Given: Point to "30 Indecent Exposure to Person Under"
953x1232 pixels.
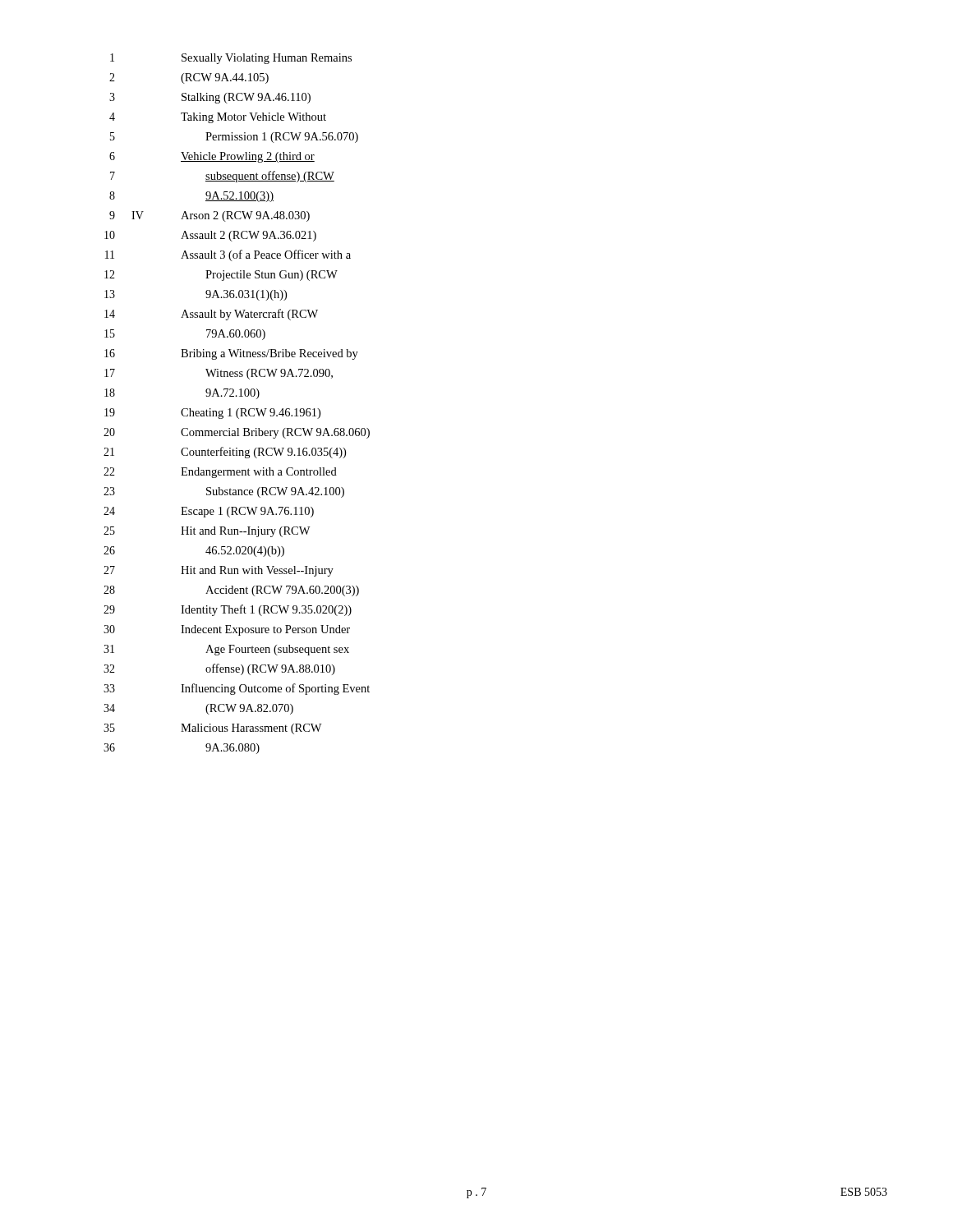Looking at the screenshot, I should click(208, 630).
